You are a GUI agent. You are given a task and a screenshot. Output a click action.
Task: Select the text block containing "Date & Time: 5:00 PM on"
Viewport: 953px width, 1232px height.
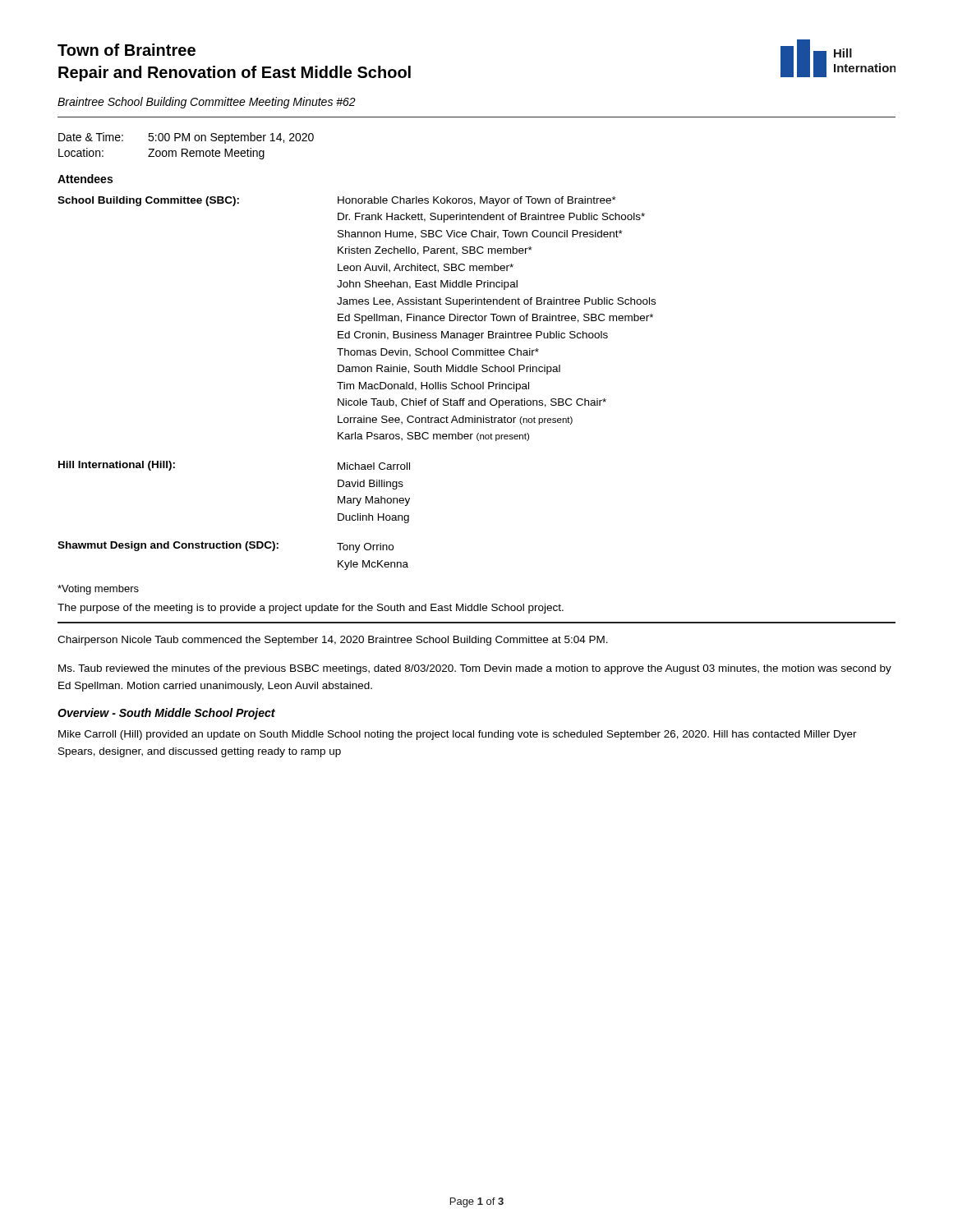click(x=186, y=138)
